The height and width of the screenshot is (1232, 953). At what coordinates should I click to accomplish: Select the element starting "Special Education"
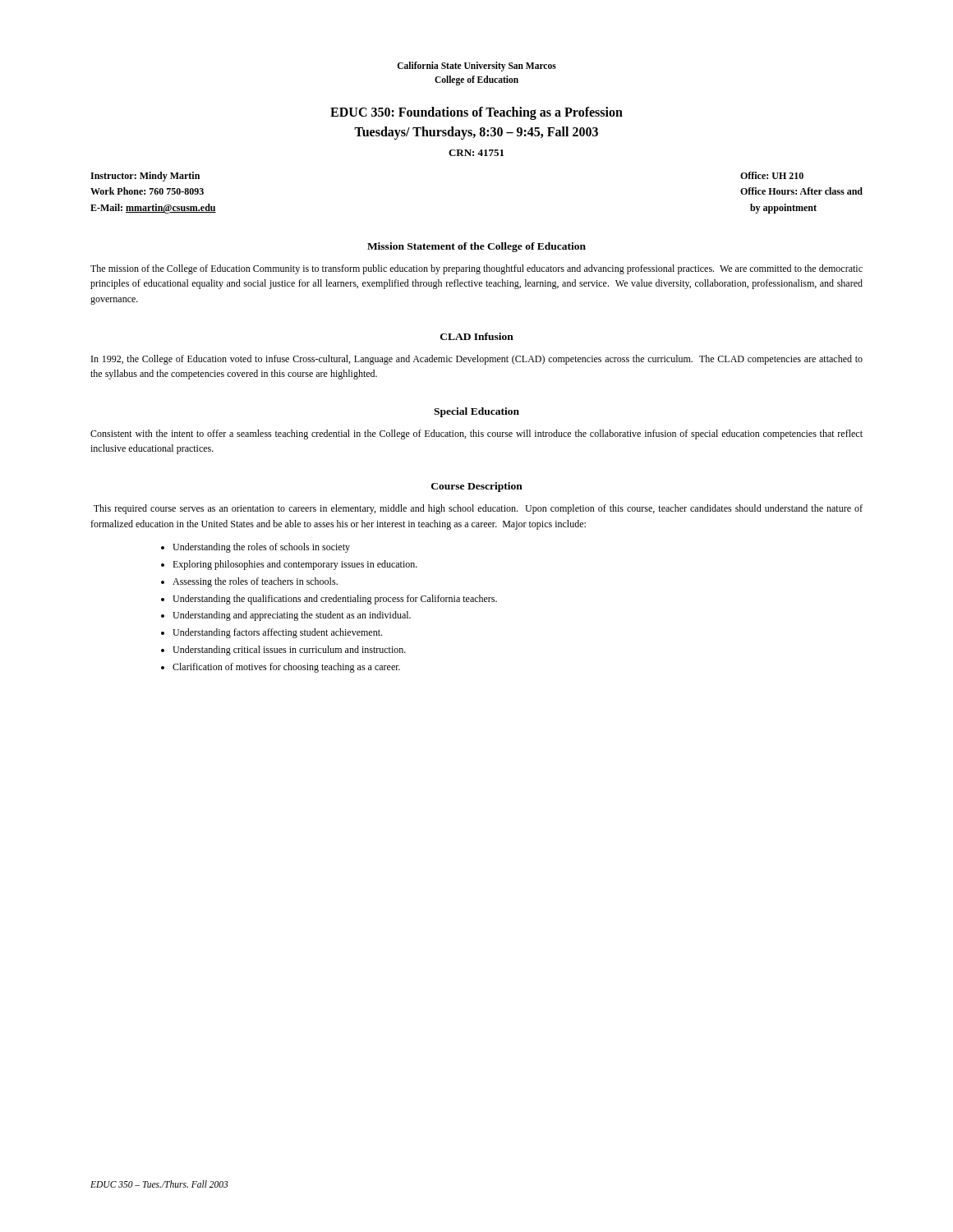coord(476,411)
